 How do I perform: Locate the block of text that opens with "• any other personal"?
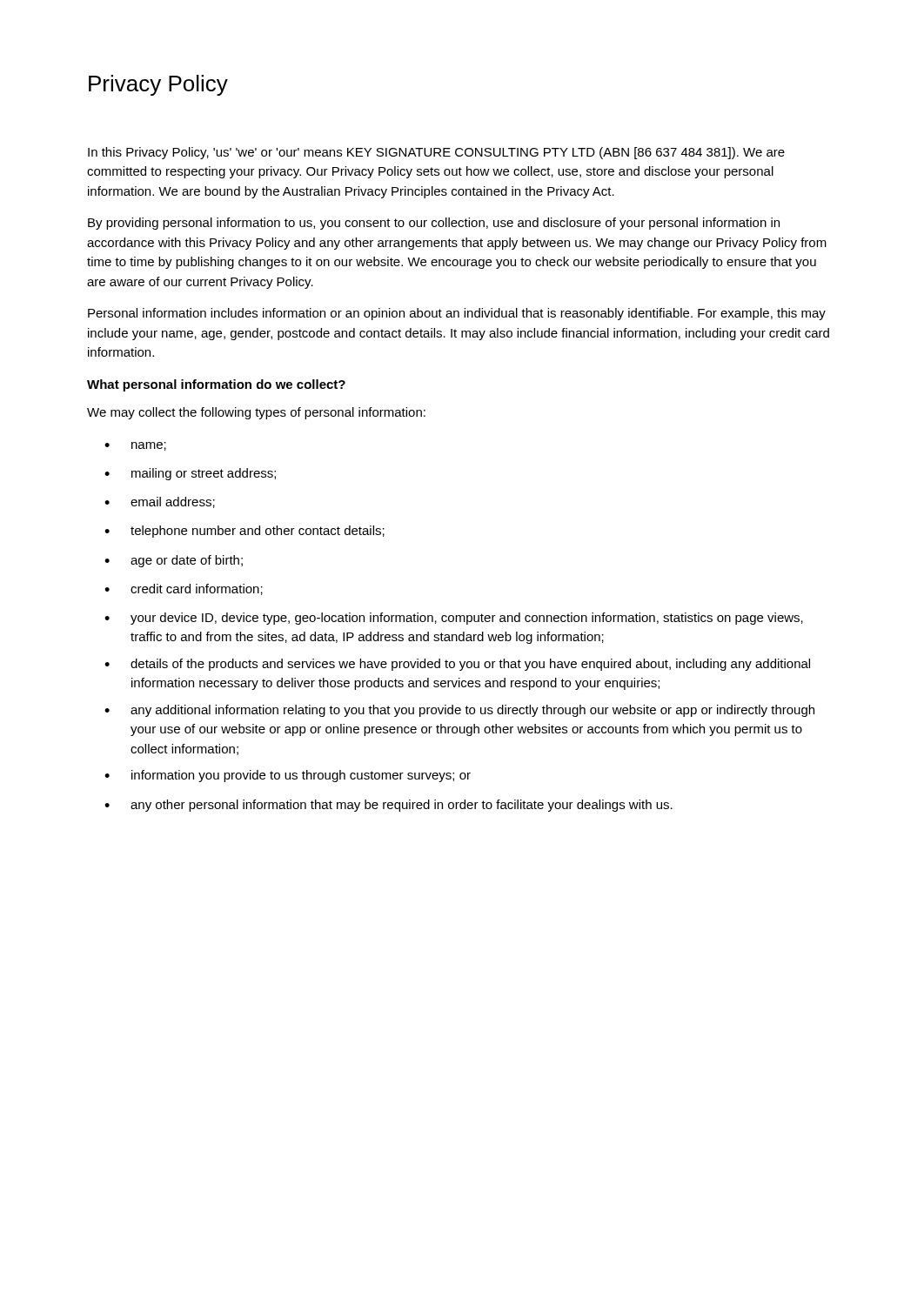pyautogui.click(x=471, y=806)
